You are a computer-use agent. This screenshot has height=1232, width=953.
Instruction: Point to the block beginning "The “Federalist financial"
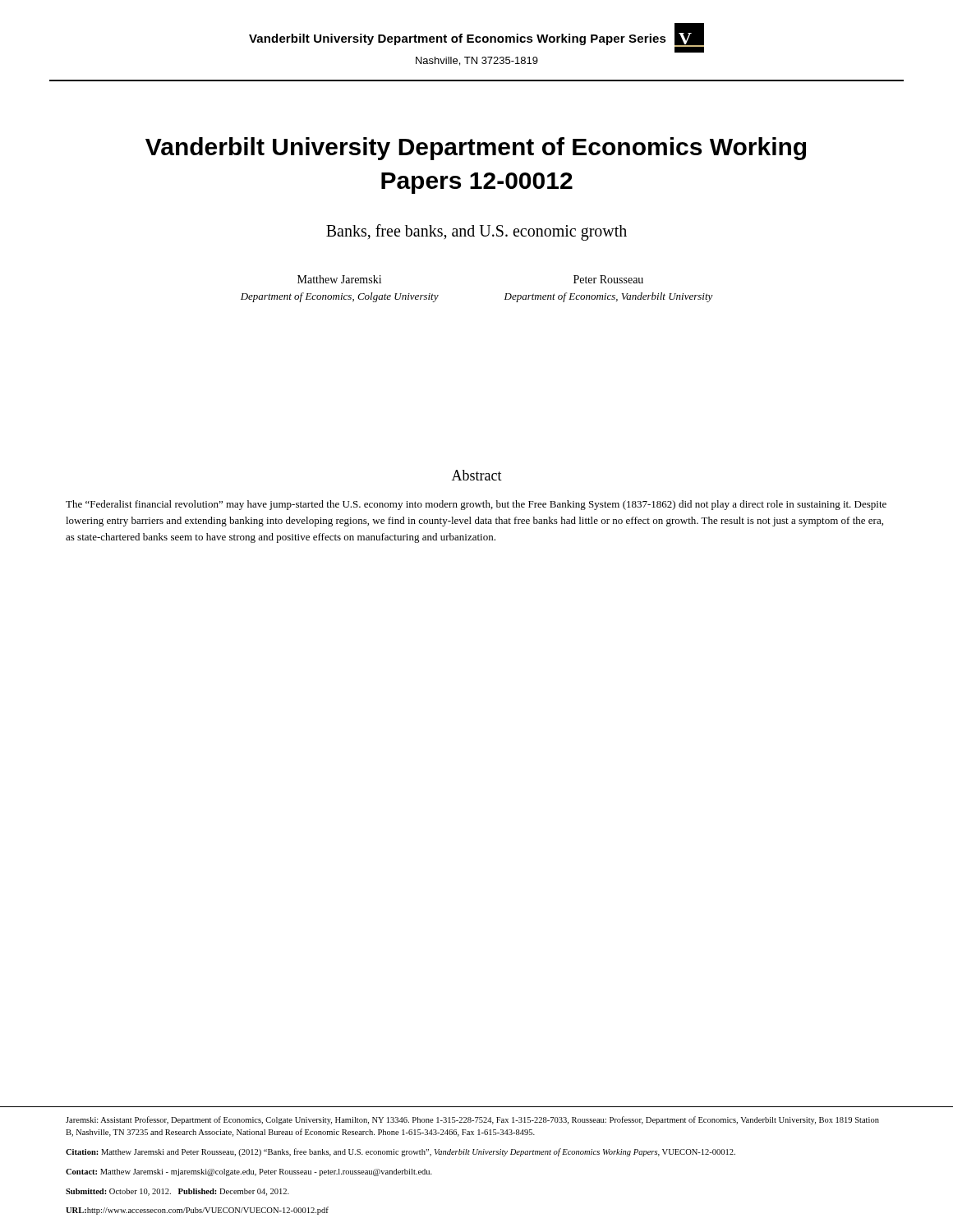pyautogui.click(x=476, y=520)
